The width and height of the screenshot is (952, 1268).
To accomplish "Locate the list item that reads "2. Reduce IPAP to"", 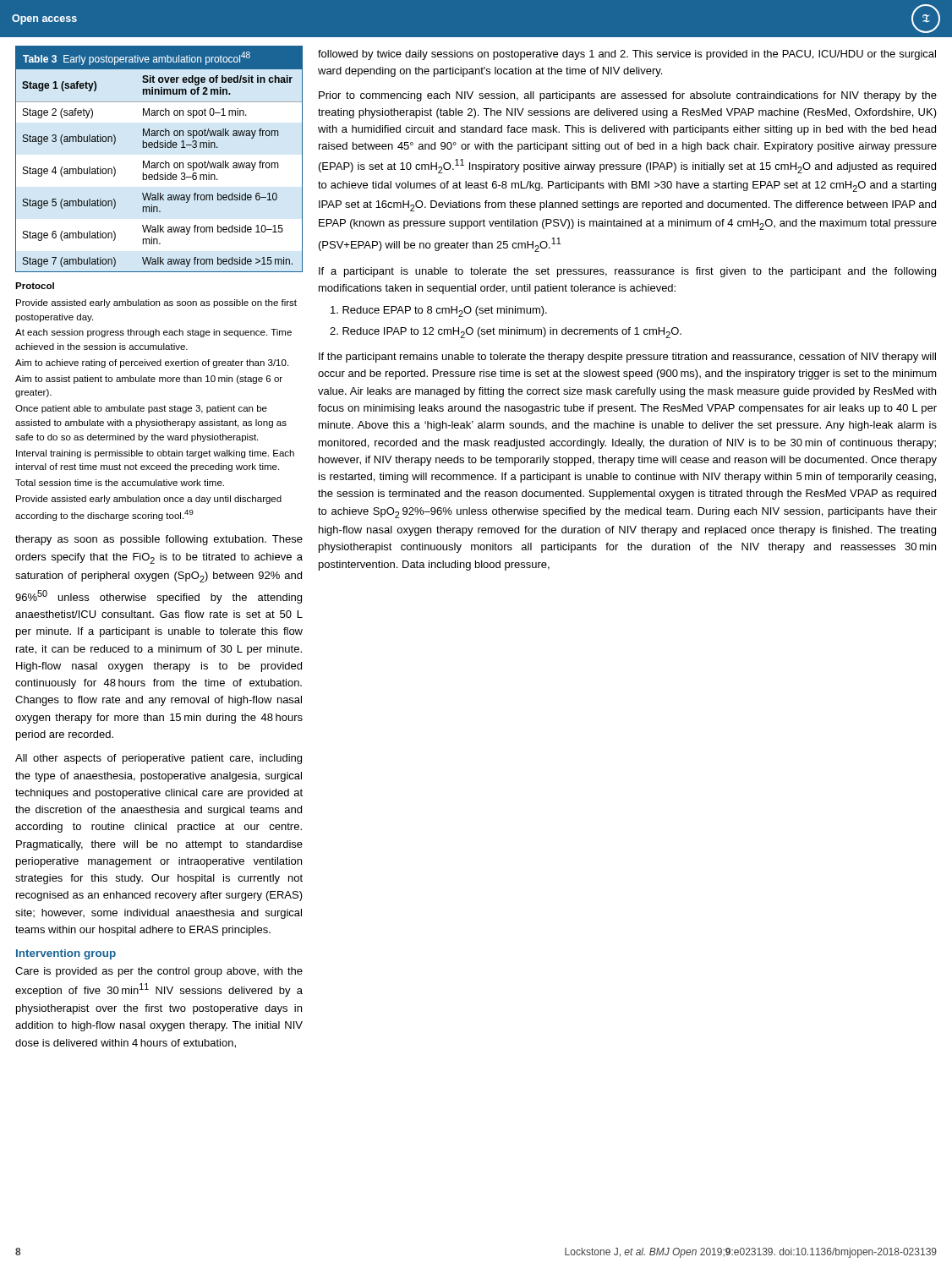I will click(506, 332).
